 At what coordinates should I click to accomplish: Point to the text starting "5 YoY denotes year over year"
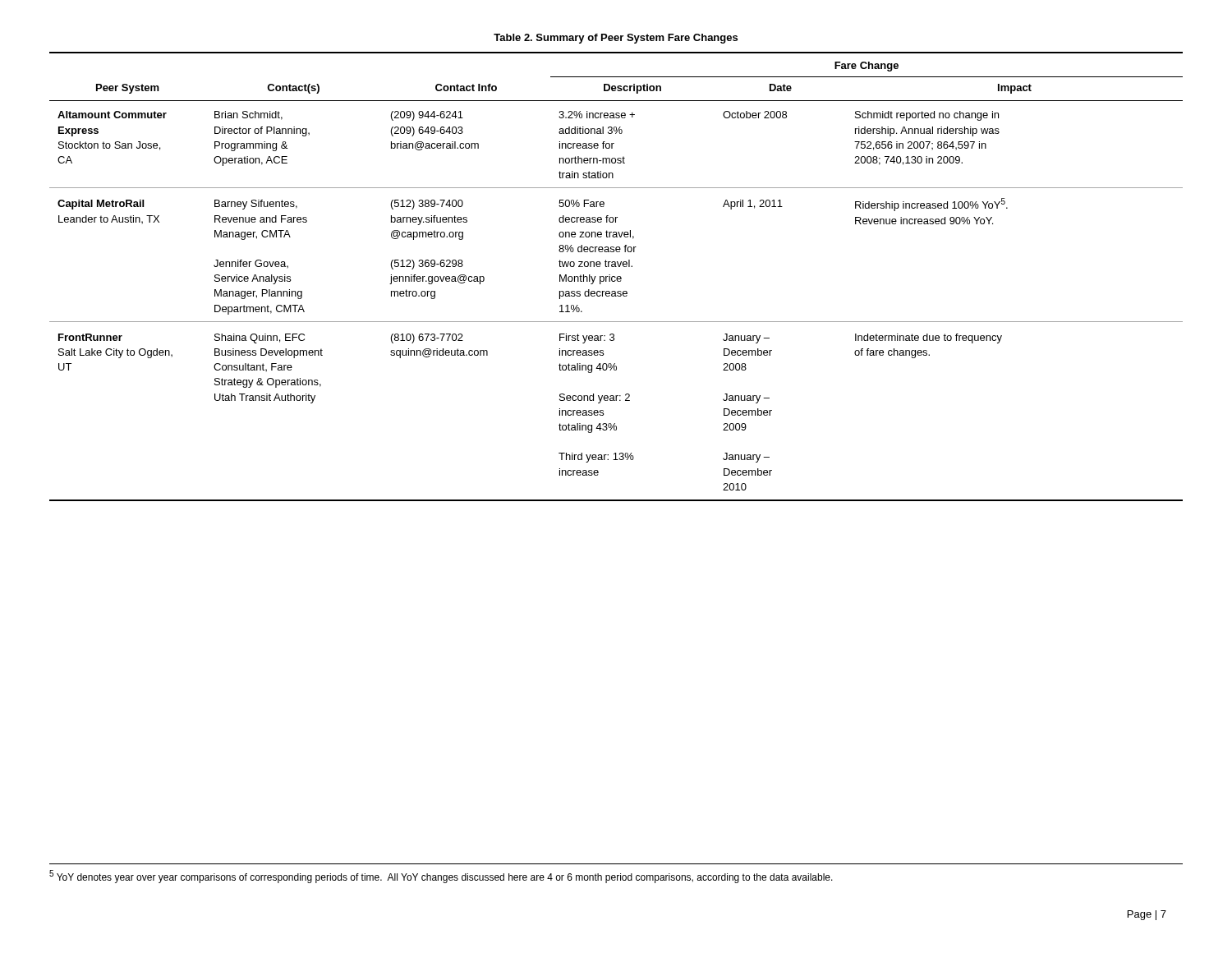(441, 876)
